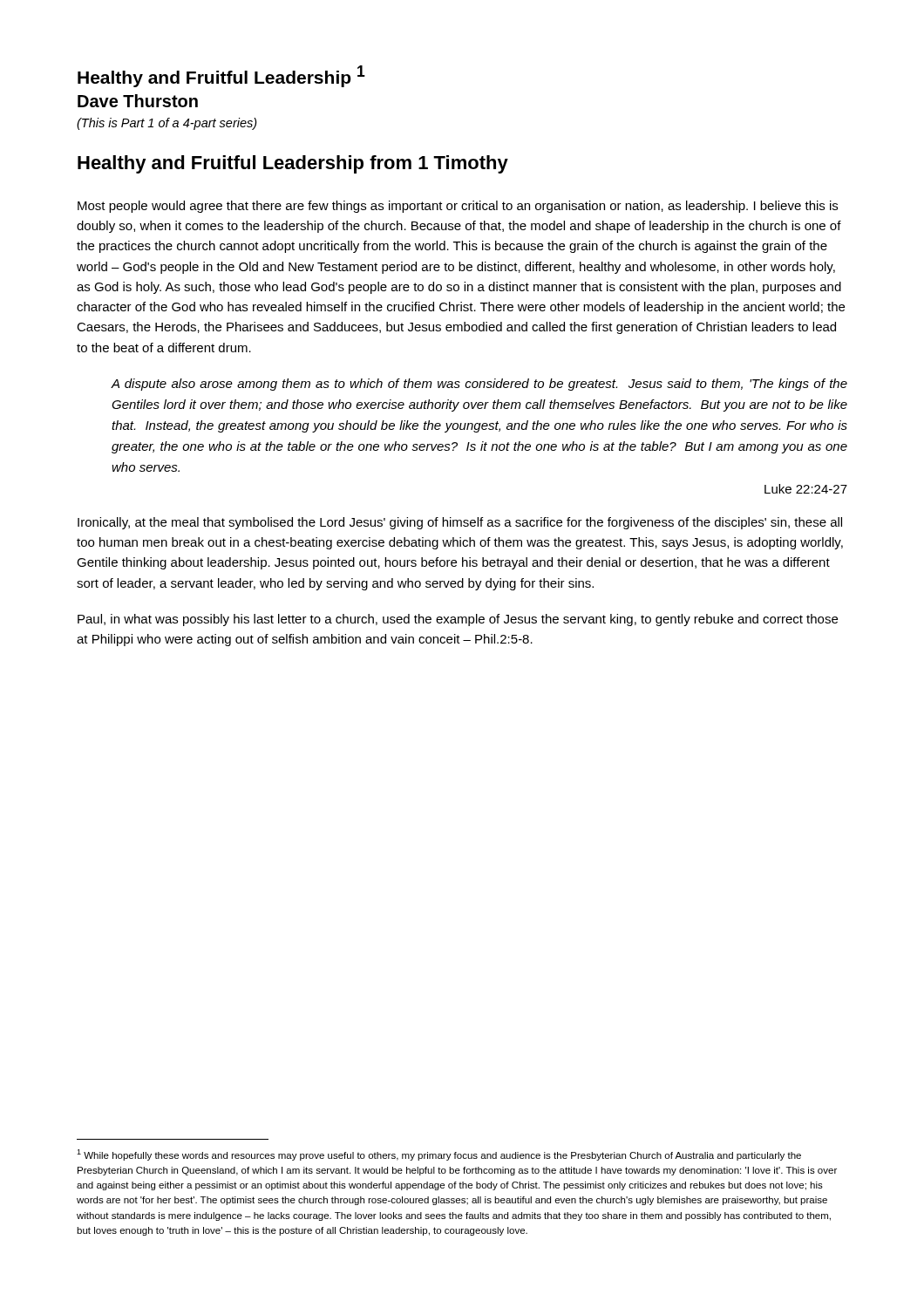This screenshot has width=924, height=1308.
Task: Locate the block of text that opens with "Most people would agree that there are few"
Action: pos(461,276)
